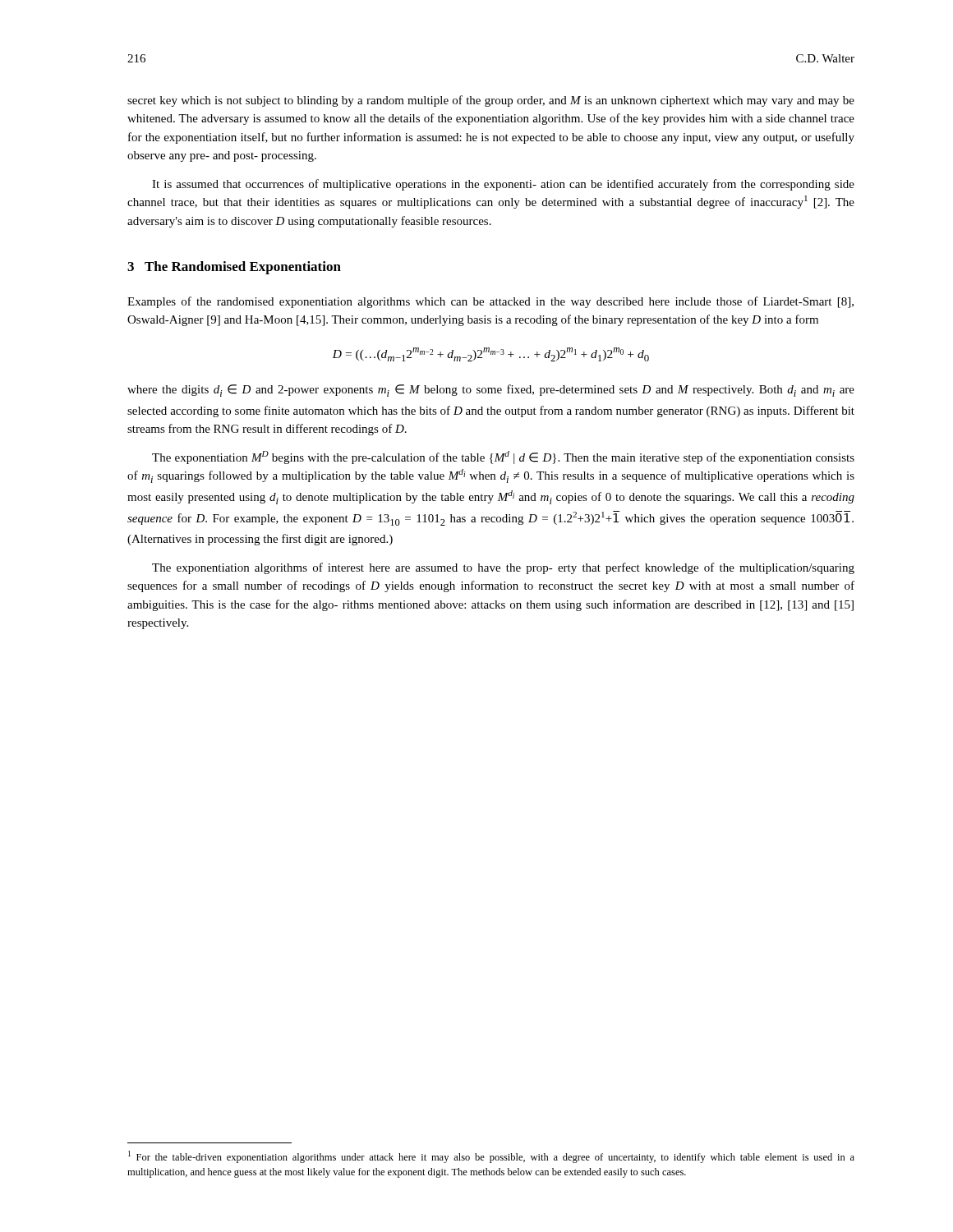
Task: Click on the text block containing "The exponentiation algorithms of interest"
Action: (491, 595)
